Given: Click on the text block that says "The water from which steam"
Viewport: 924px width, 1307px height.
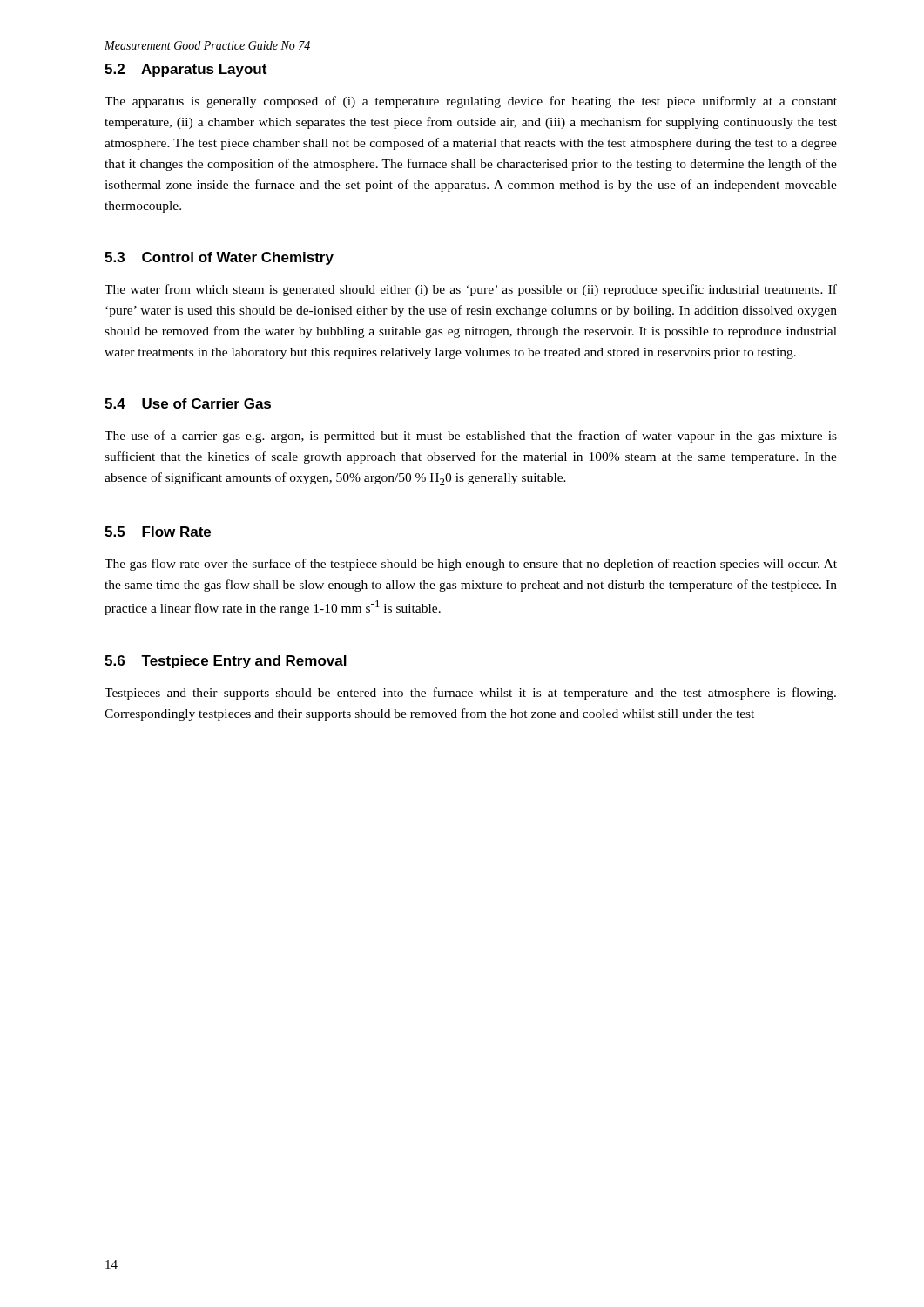Looking at the screenshot, I should point(471,320).
